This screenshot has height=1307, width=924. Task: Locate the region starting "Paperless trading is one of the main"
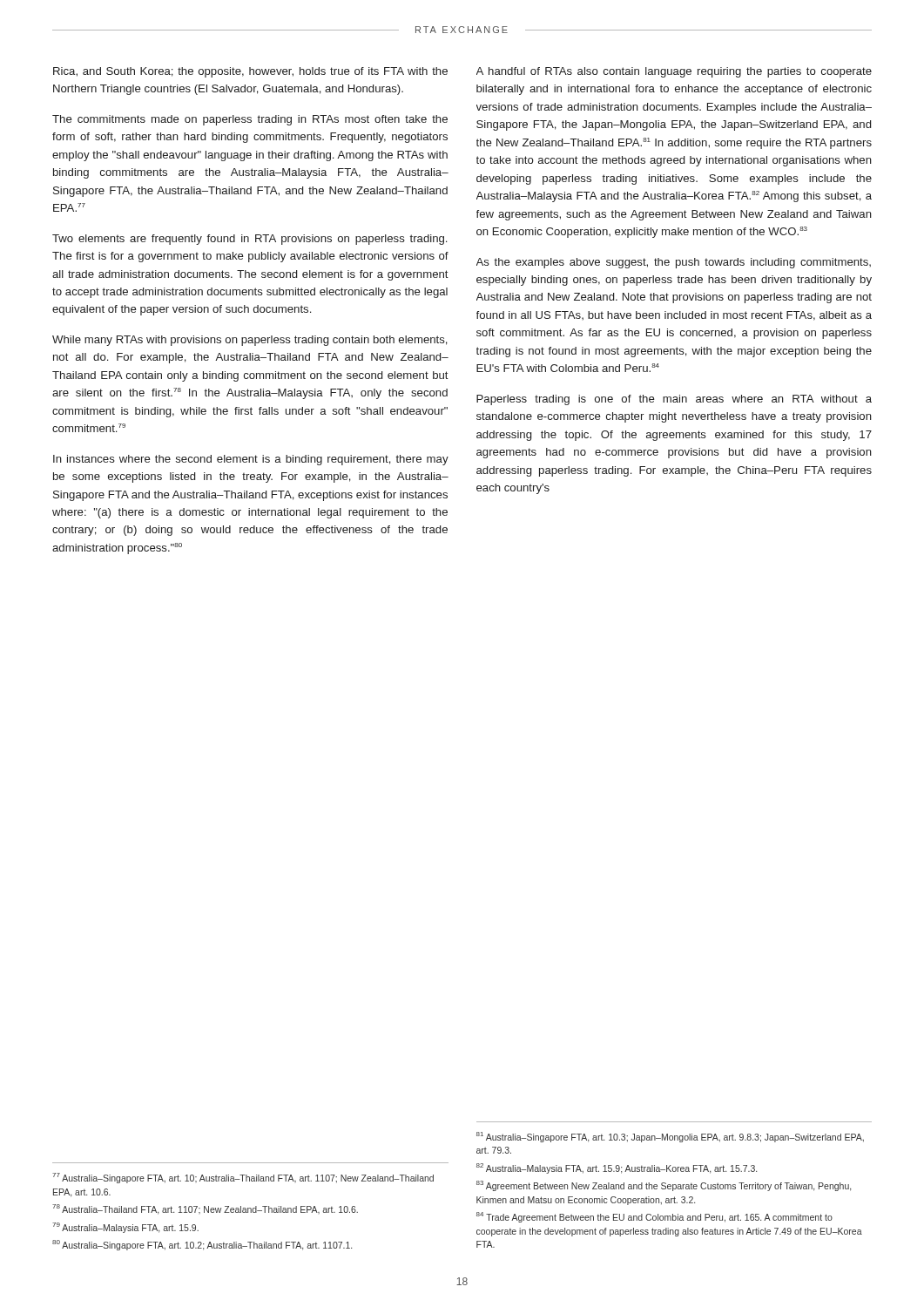[674, 444]
